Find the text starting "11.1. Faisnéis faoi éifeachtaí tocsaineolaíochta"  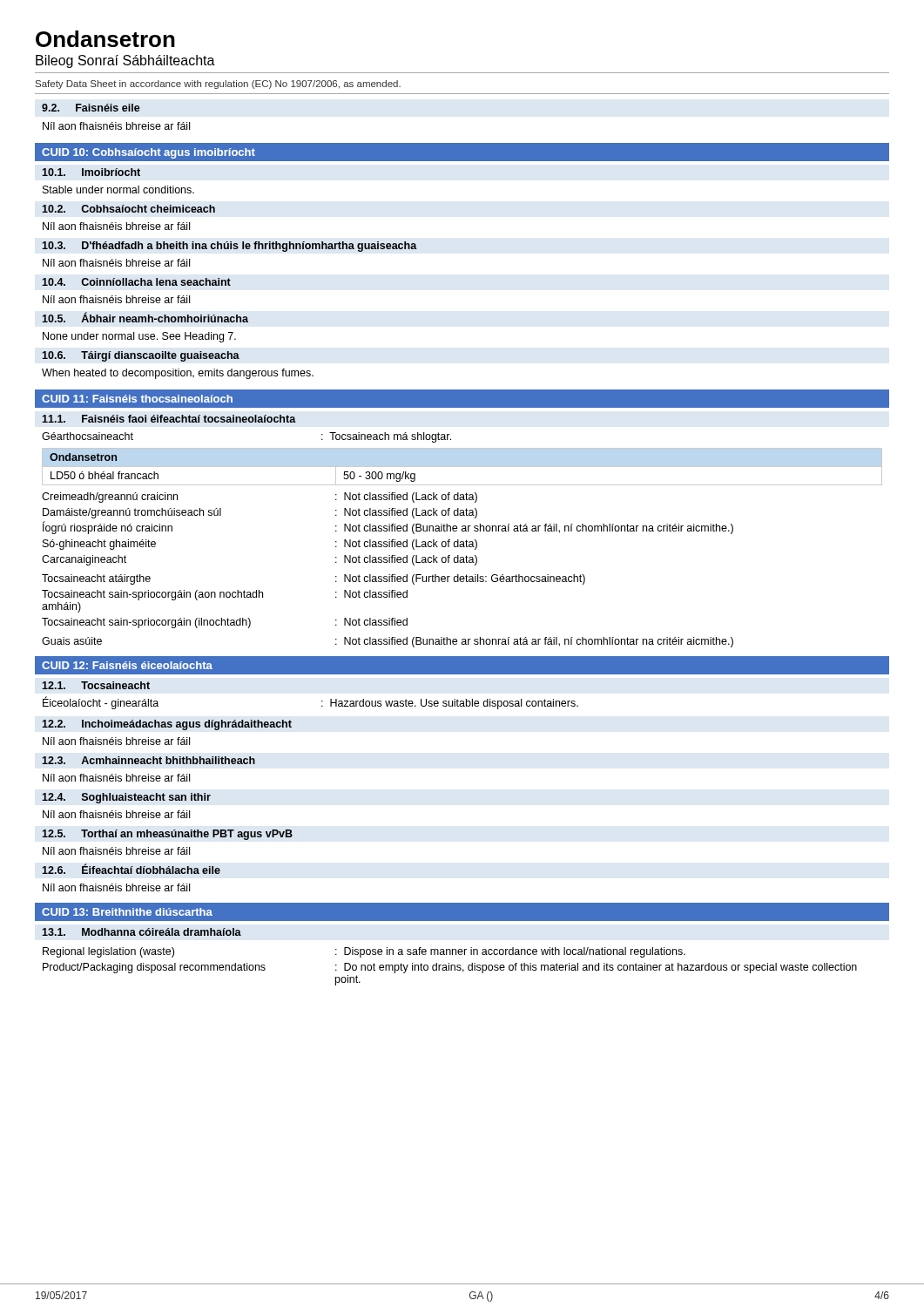coord(169,419)
